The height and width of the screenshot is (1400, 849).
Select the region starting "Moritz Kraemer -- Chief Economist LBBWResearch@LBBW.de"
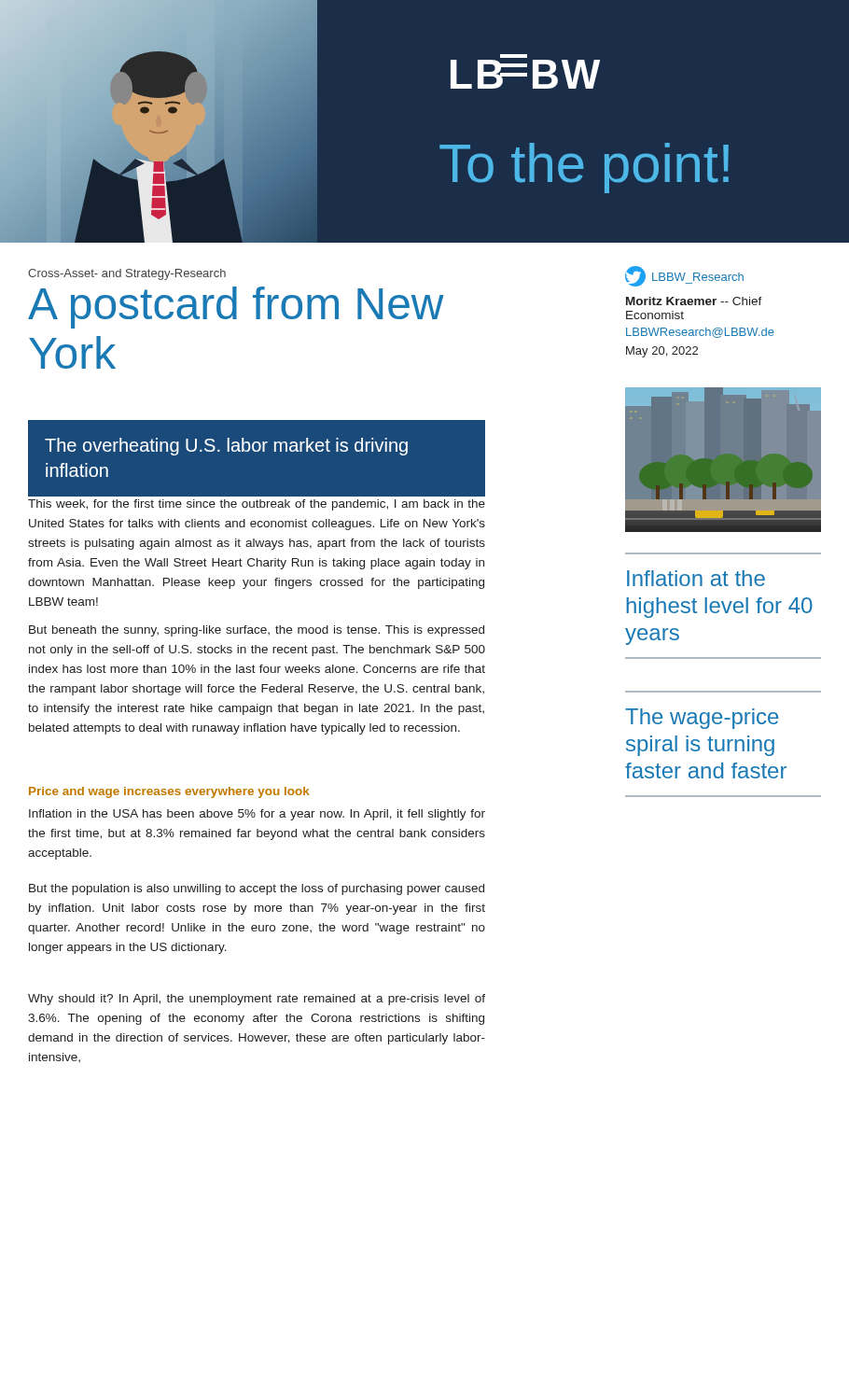coord(723,326)
